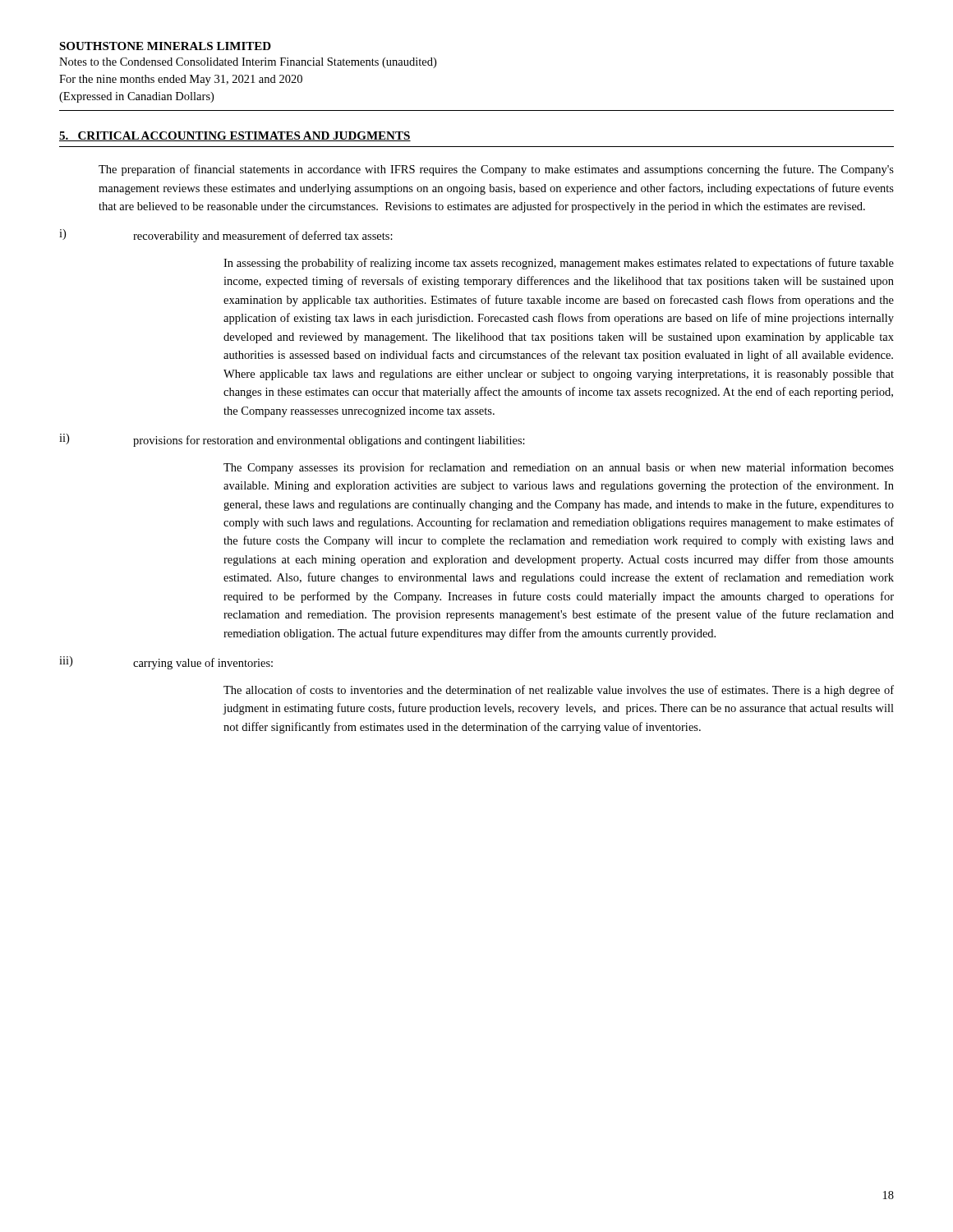Find the block on this page that starts "The allocation of costs to inventories and"

point(559,708)
